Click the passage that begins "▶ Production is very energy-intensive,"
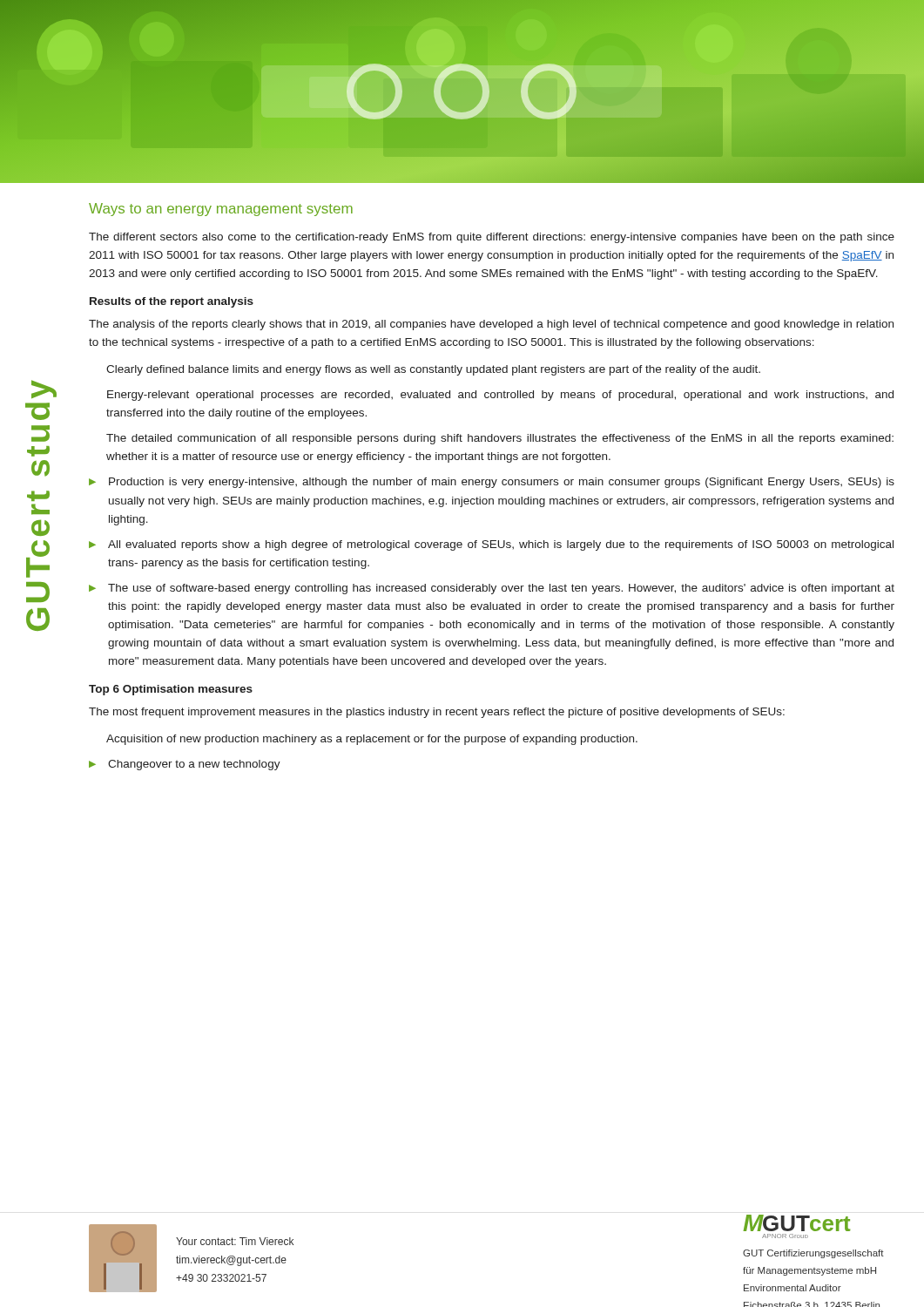The image size is (924, 1307). (492, 499)
